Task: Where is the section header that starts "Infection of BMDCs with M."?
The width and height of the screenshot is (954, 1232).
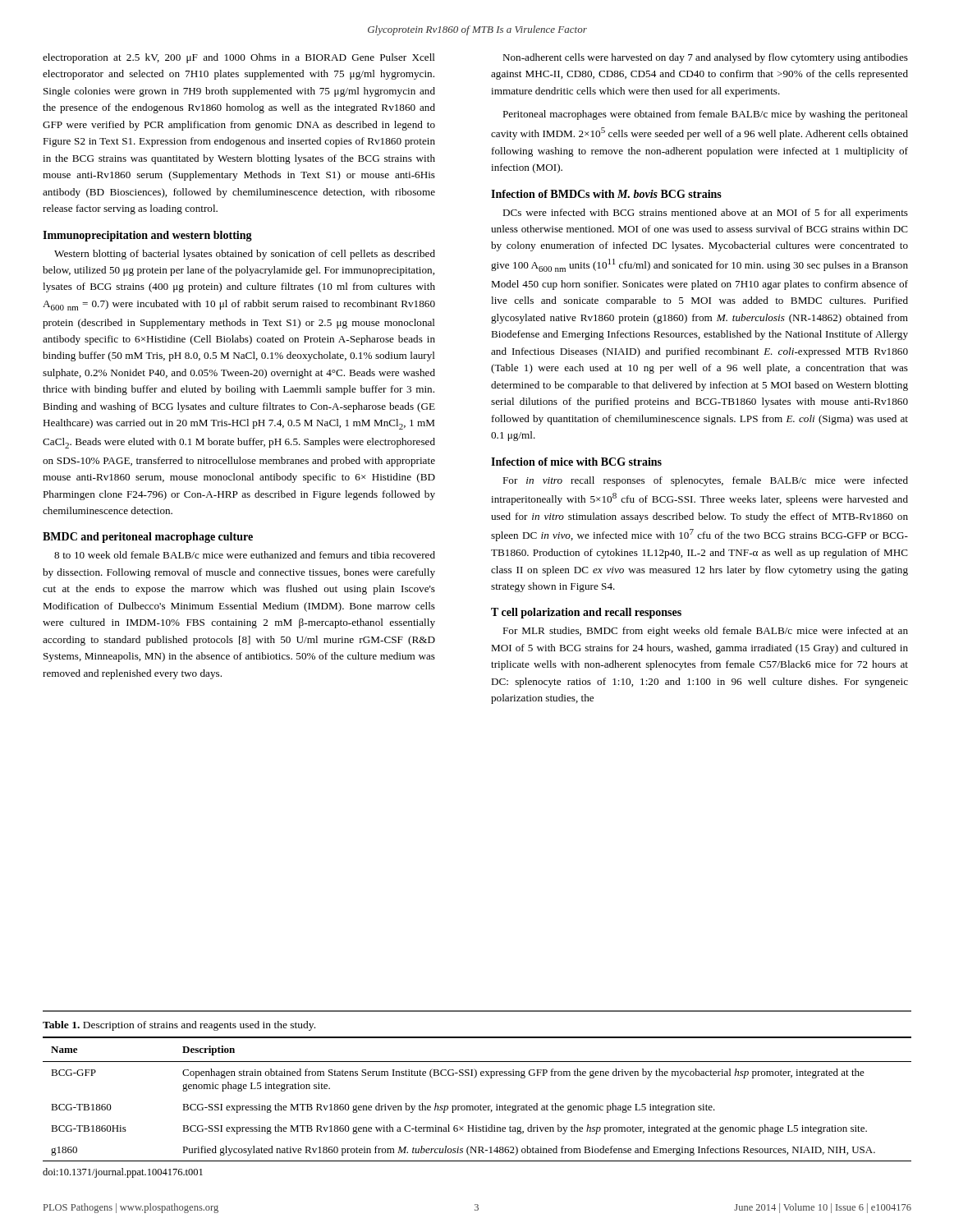Action: [606, 194]
